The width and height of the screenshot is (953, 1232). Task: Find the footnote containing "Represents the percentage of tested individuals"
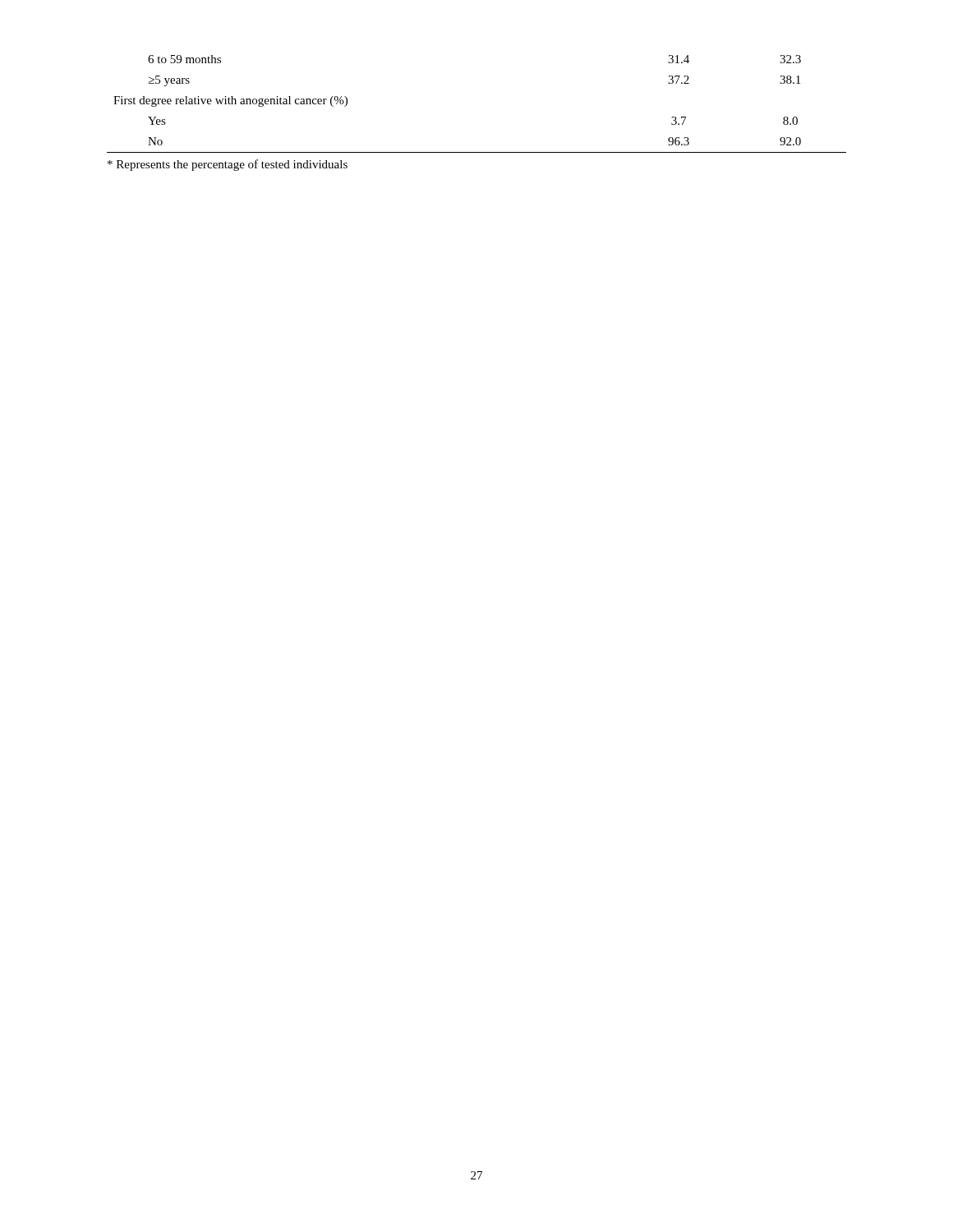click(227, 164)
